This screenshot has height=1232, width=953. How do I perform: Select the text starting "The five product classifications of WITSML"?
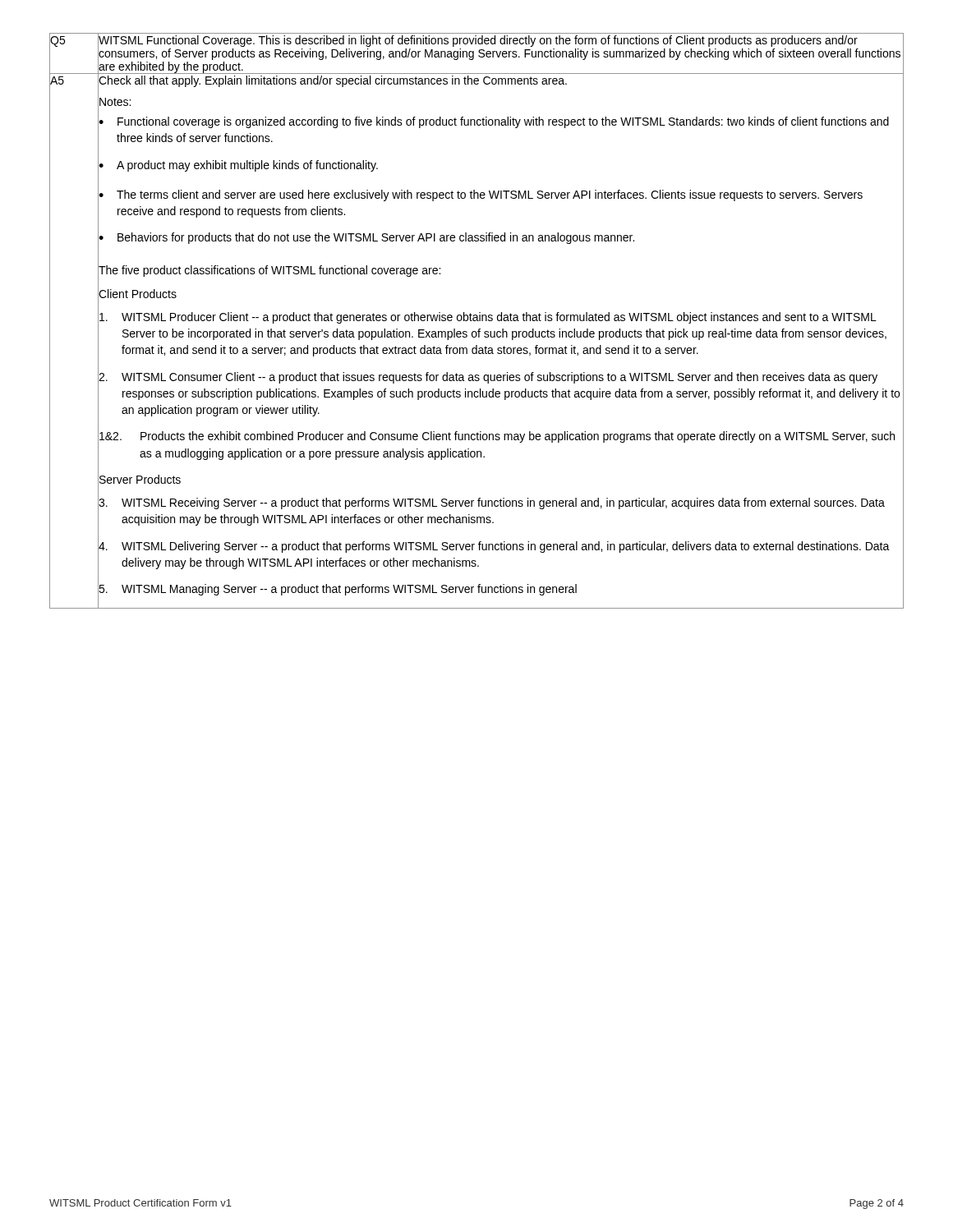[x=270, y=270]
